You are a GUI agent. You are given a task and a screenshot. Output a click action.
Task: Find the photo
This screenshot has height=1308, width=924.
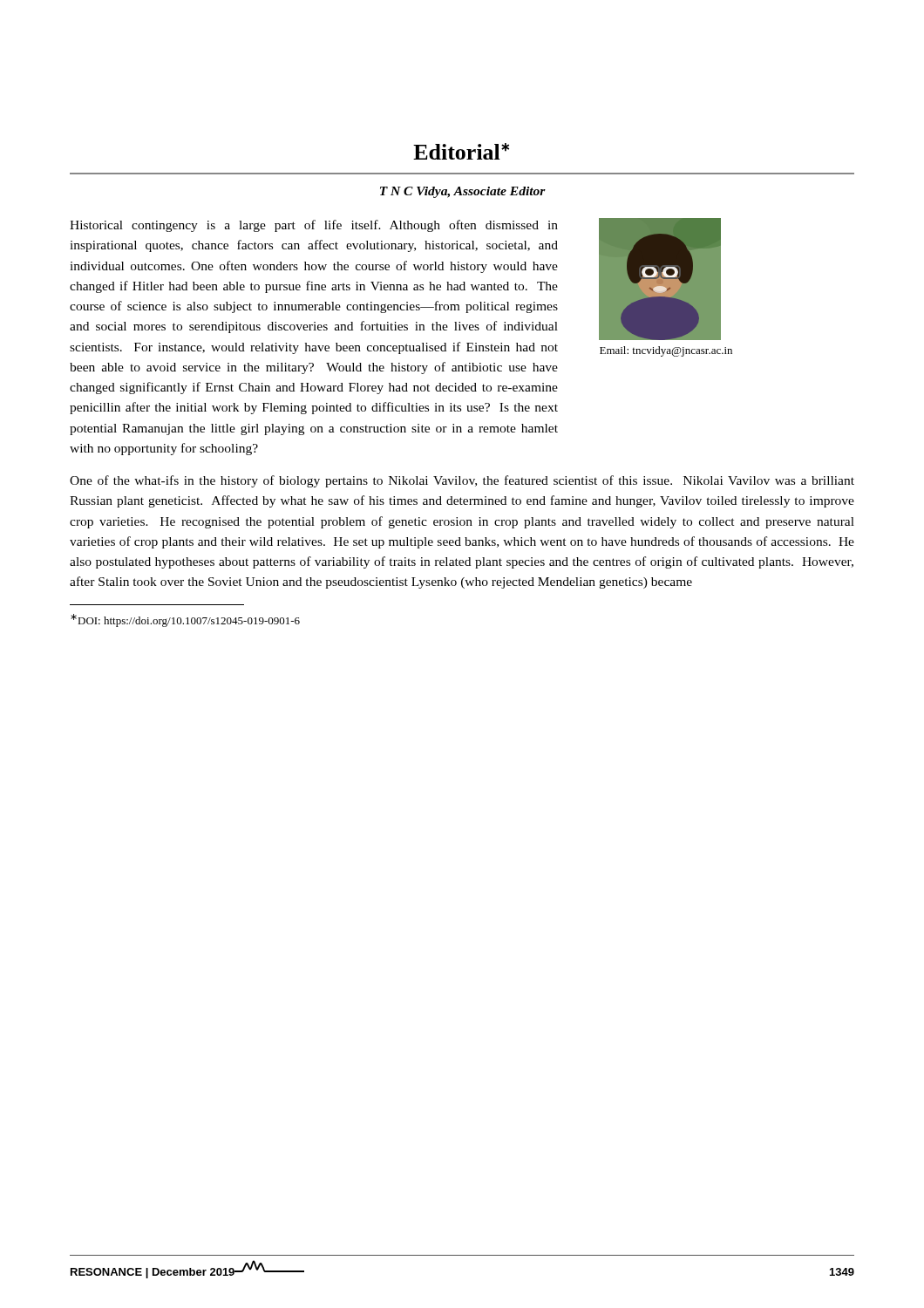click(x=666, y=288)
